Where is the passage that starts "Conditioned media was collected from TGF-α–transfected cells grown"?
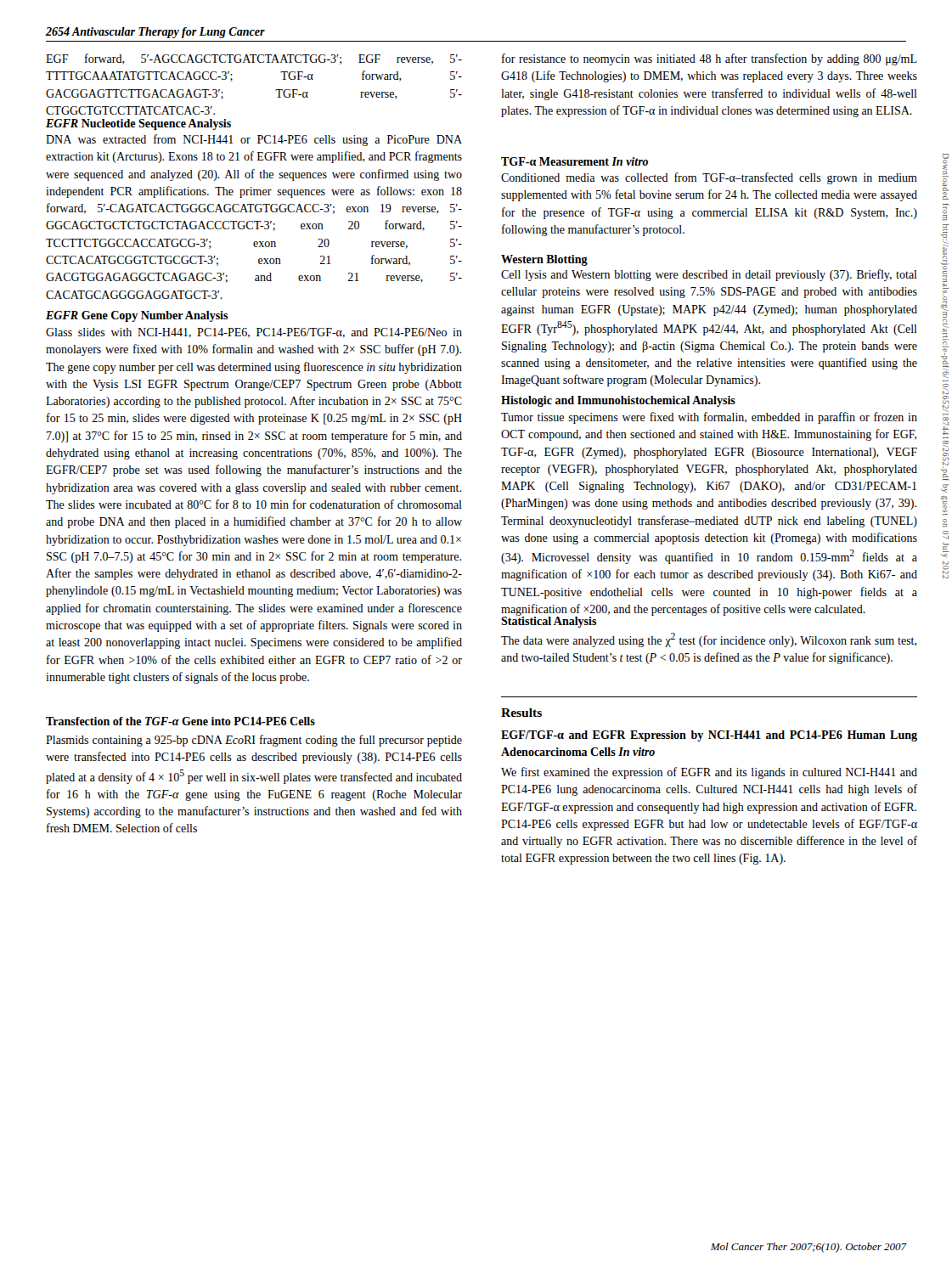952x1274 pixels. tap(709, 204)
